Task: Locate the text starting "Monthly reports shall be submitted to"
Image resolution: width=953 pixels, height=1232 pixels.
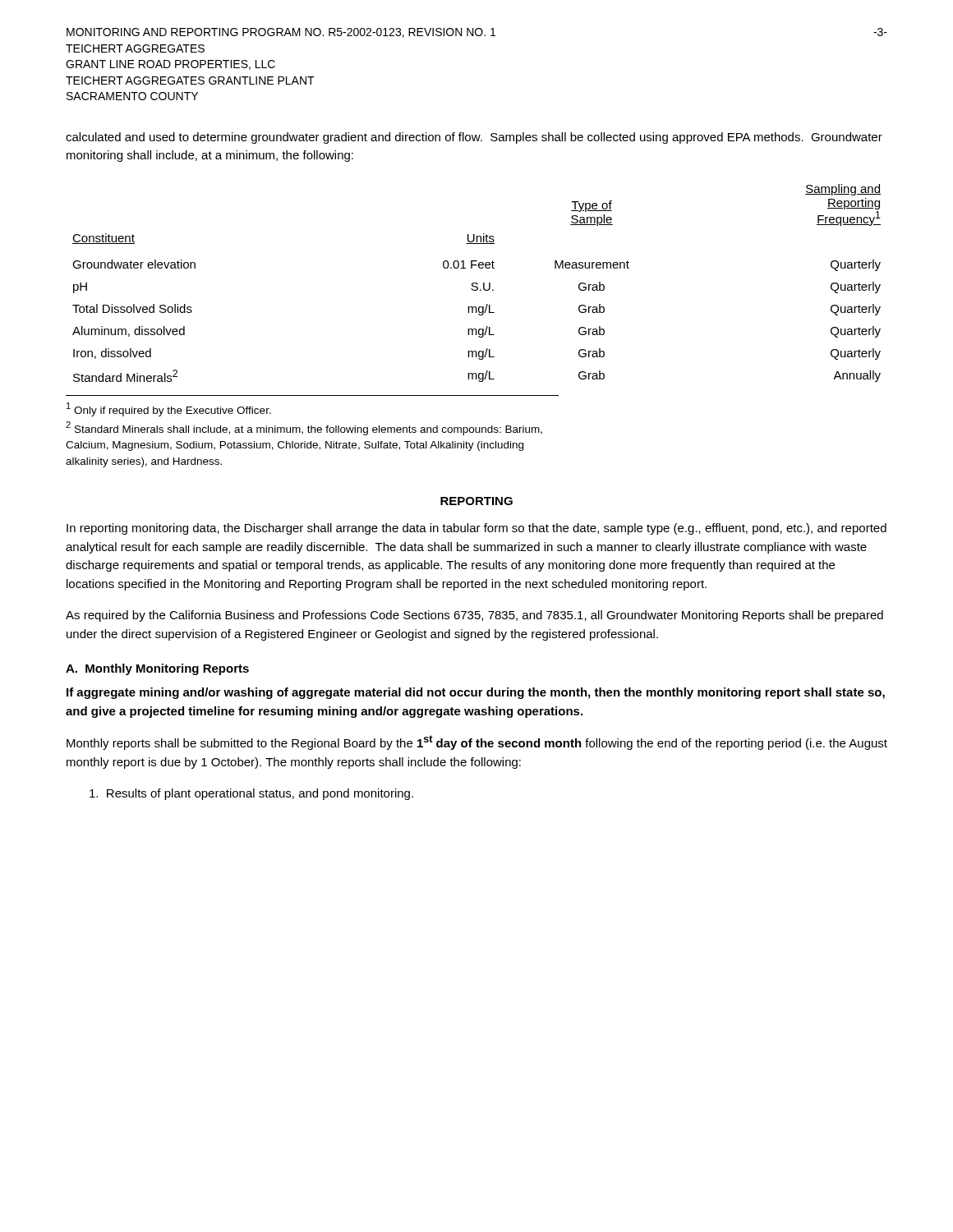Action: 476,751
